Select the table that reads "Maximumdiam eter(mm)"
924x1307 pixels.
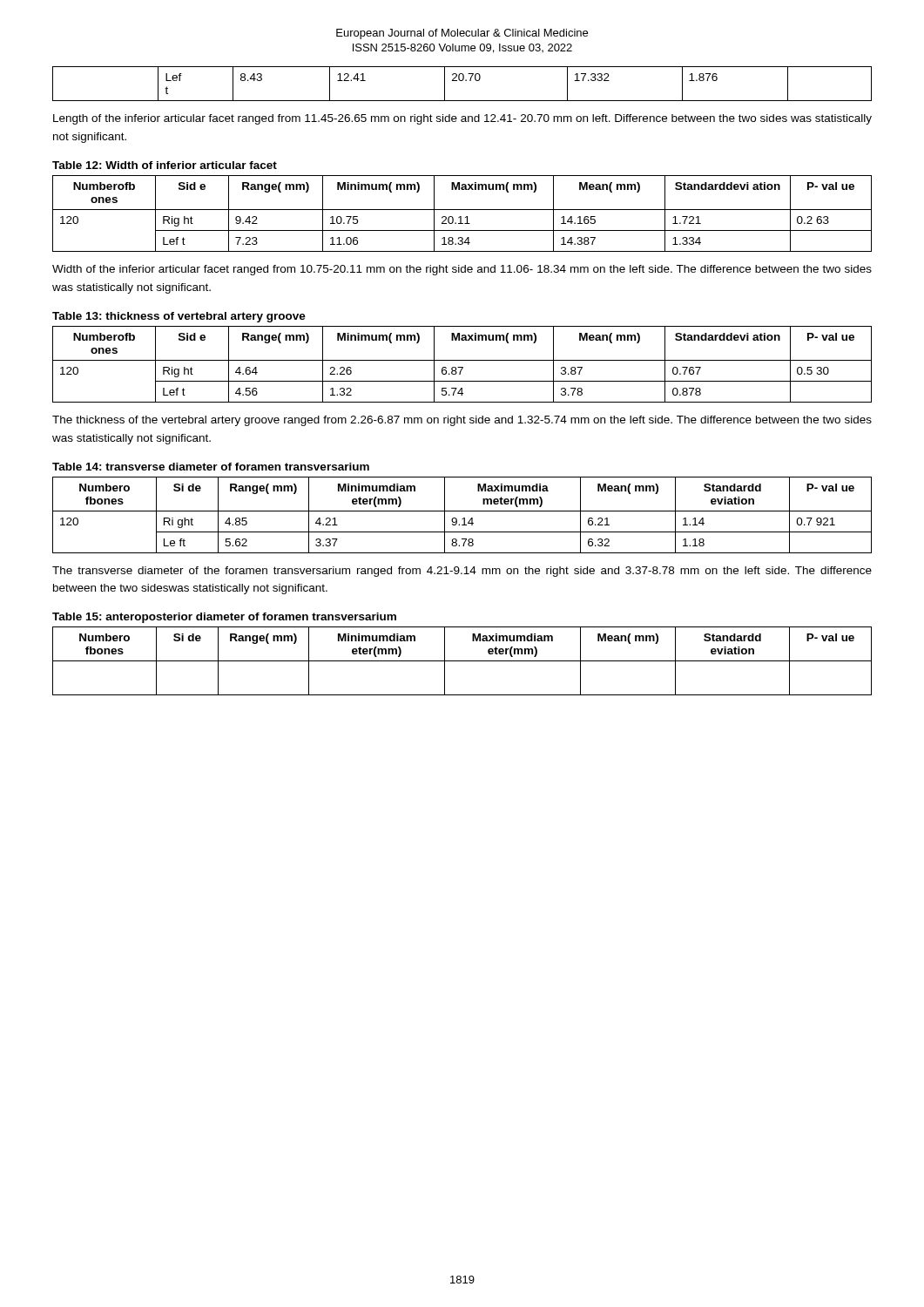[x=462, y=661]
